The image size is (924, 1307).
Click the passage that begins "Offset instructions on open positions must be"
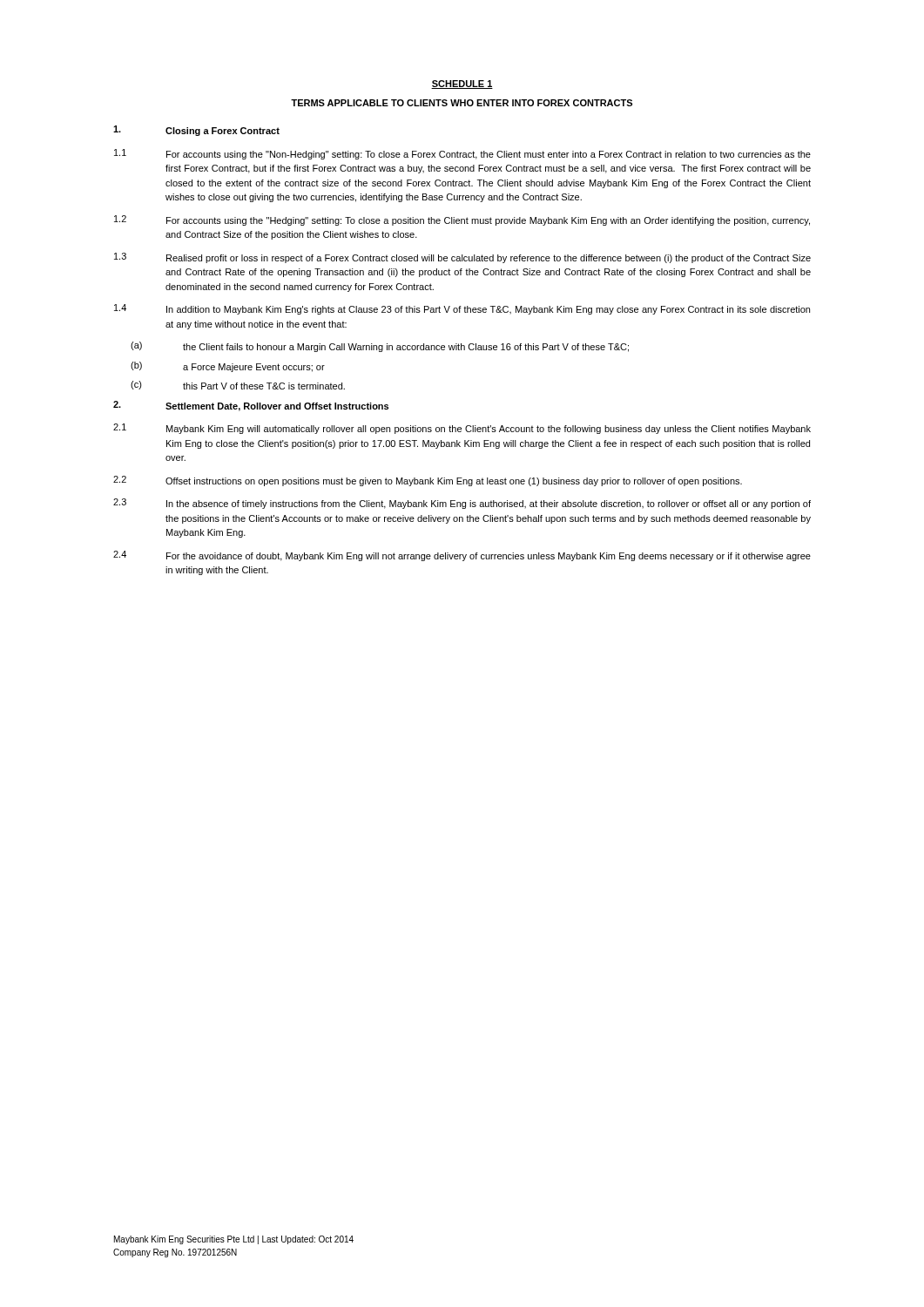tap(454, 481)
